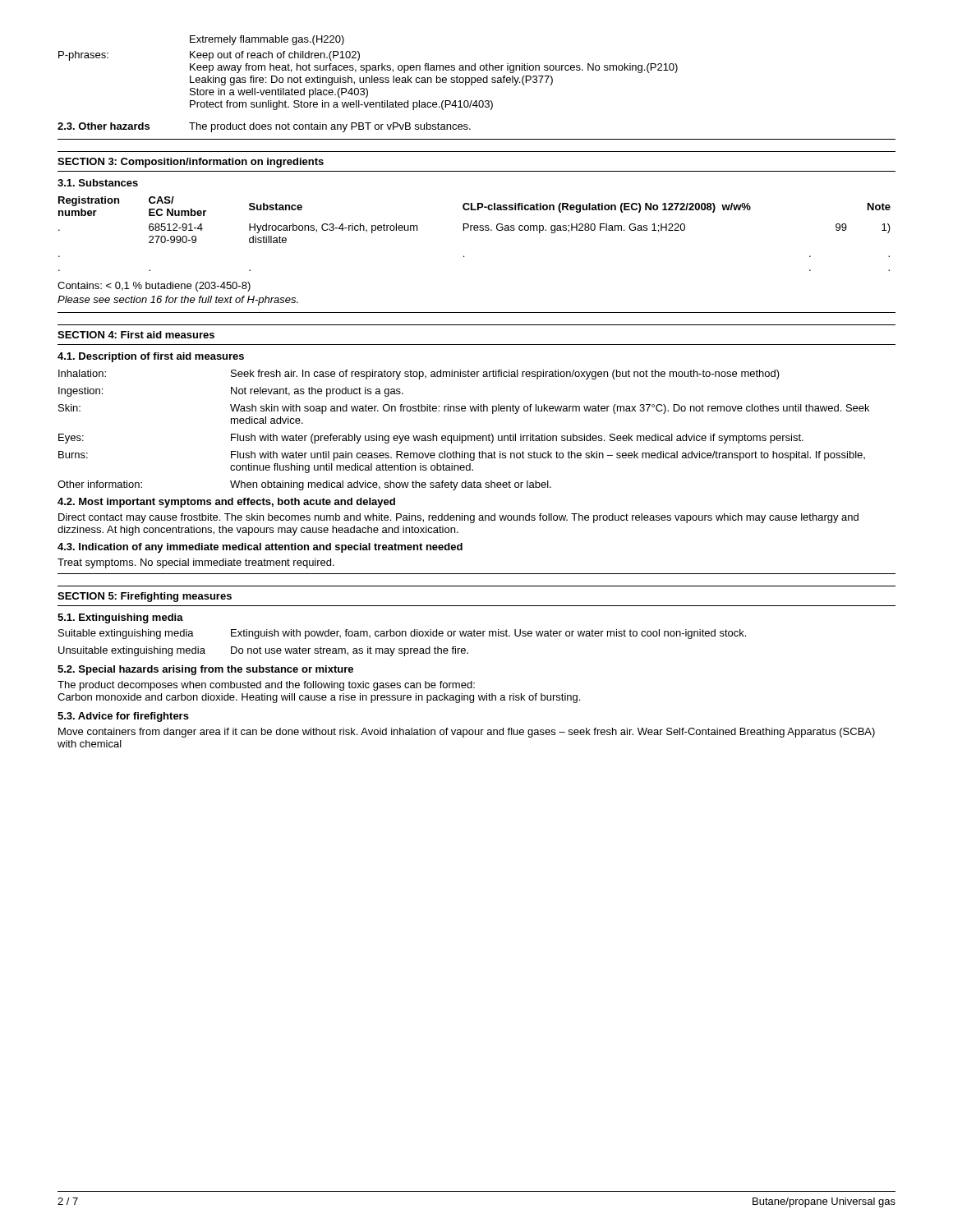Point to the section header beginning "5.2. Special hazards arising from the substance"

[206, 669]
